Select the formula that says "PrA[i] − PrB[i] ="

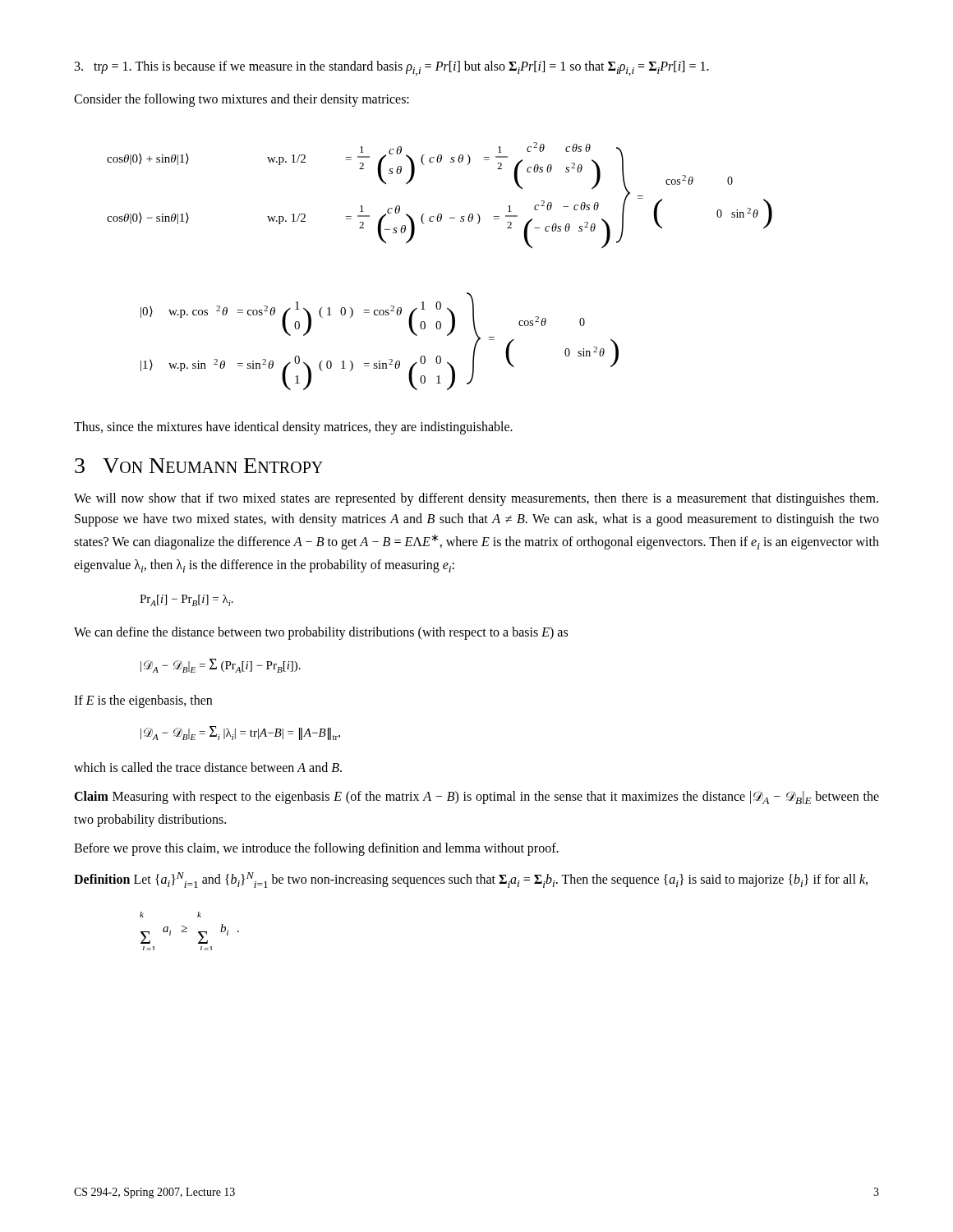click(186, 600)
